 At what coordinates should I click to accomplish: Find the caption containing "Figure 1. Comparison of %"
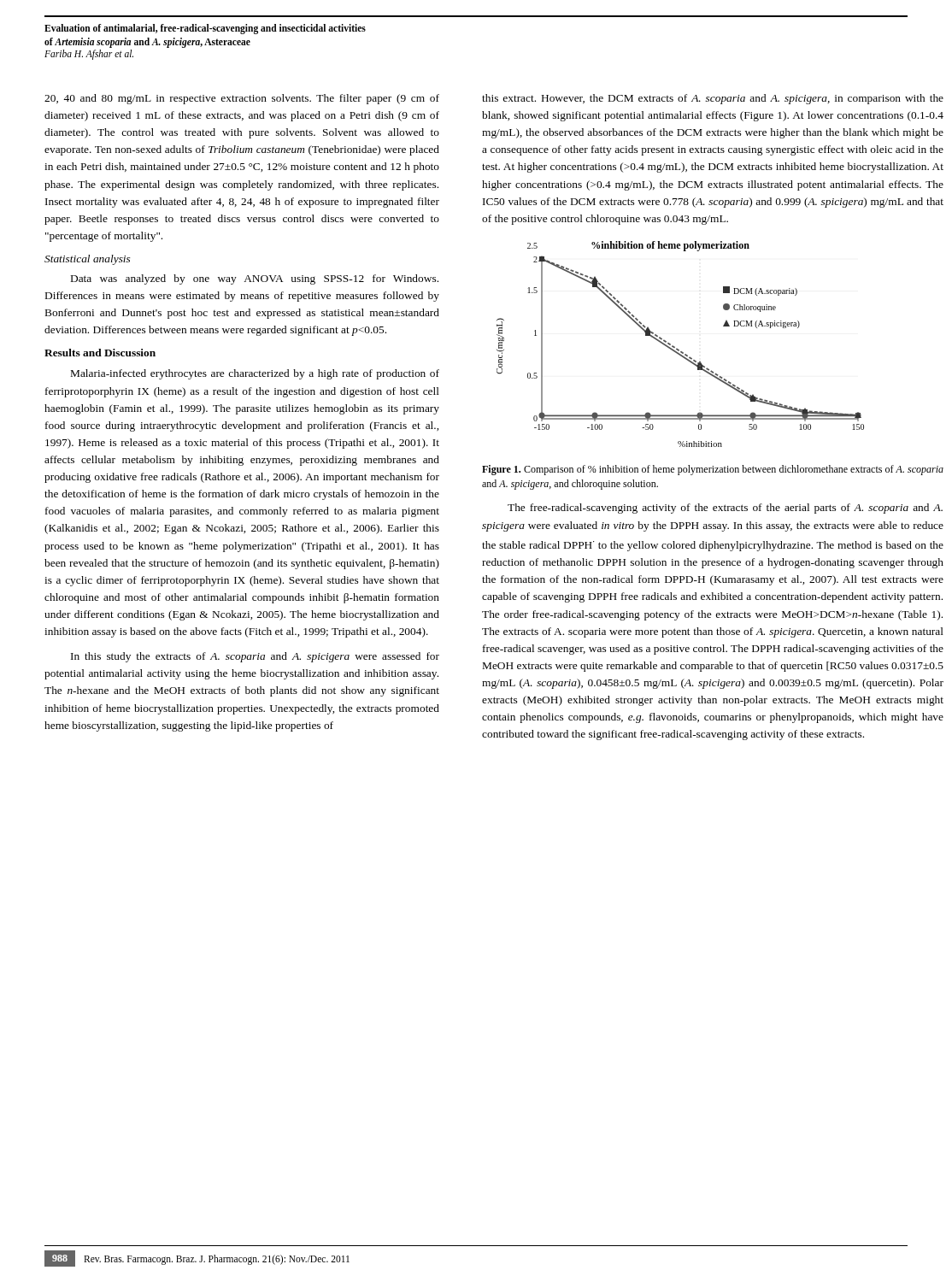713,476
